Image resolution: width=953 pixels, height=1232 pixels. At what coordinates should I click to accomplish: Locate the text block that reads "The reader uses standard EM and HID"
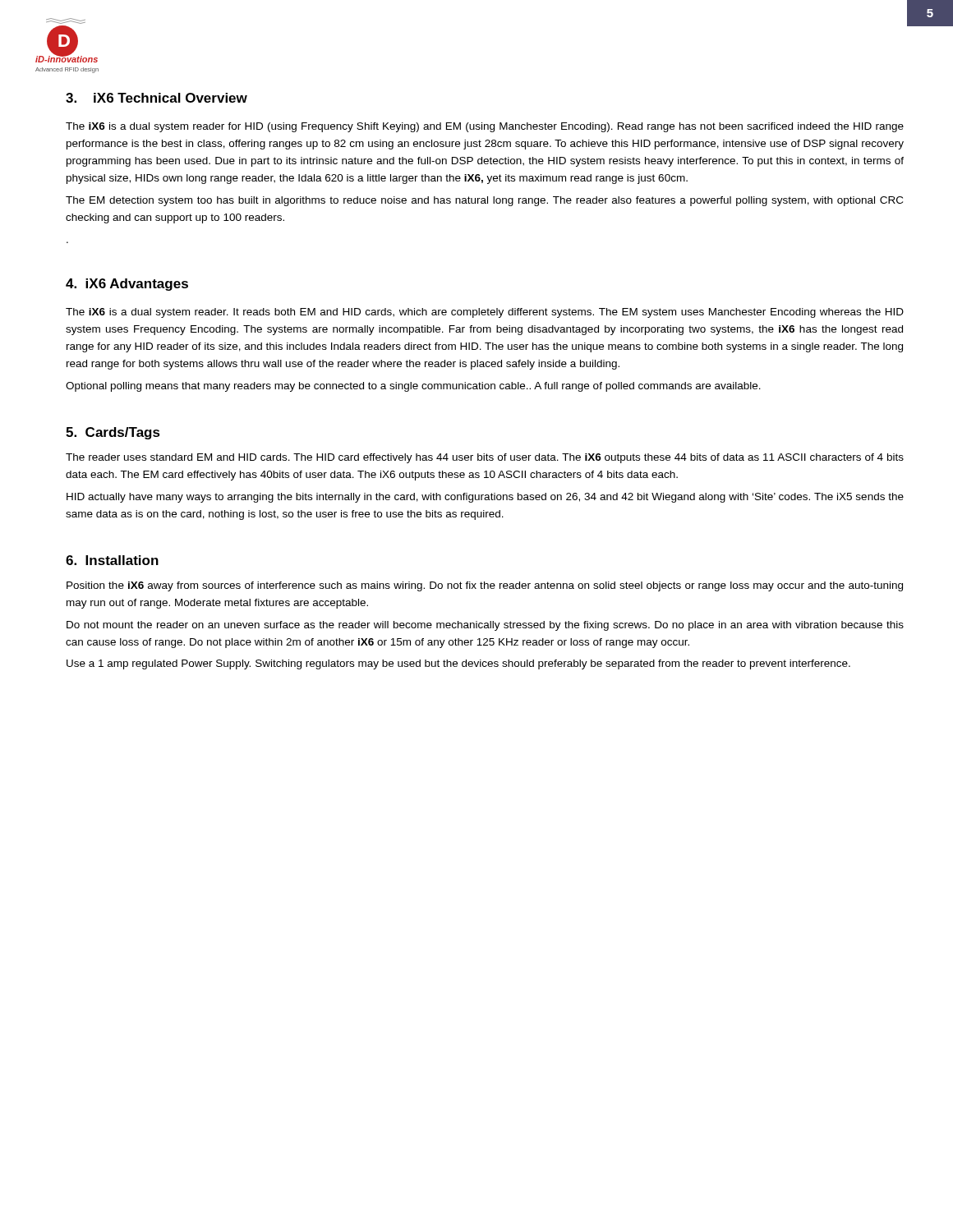pyautogui.click(x=485, y=466)
